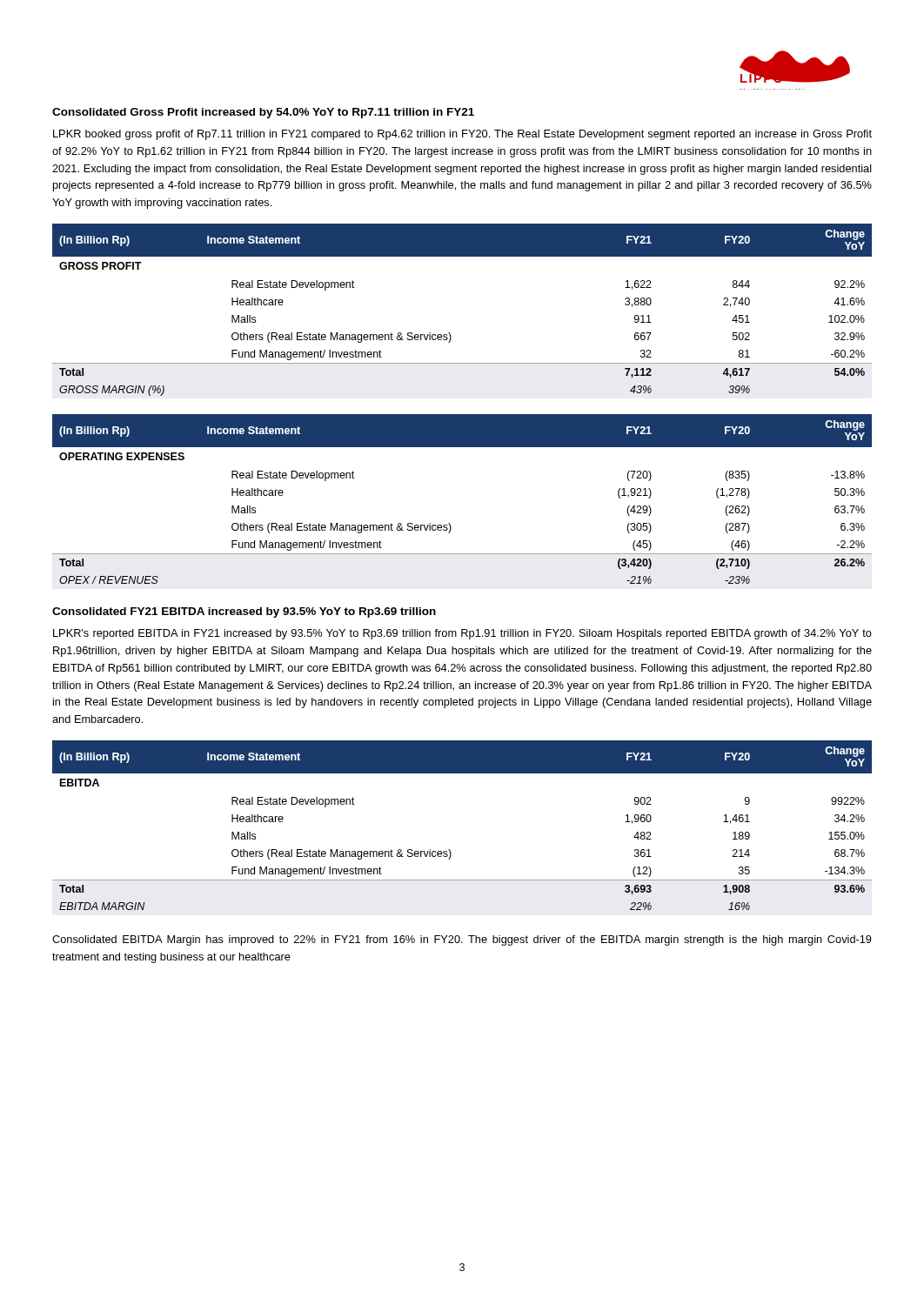Image resolution: width=924 pixels, height=1305 pixels.
Task: Select the logo
Action: coord(462,66)
